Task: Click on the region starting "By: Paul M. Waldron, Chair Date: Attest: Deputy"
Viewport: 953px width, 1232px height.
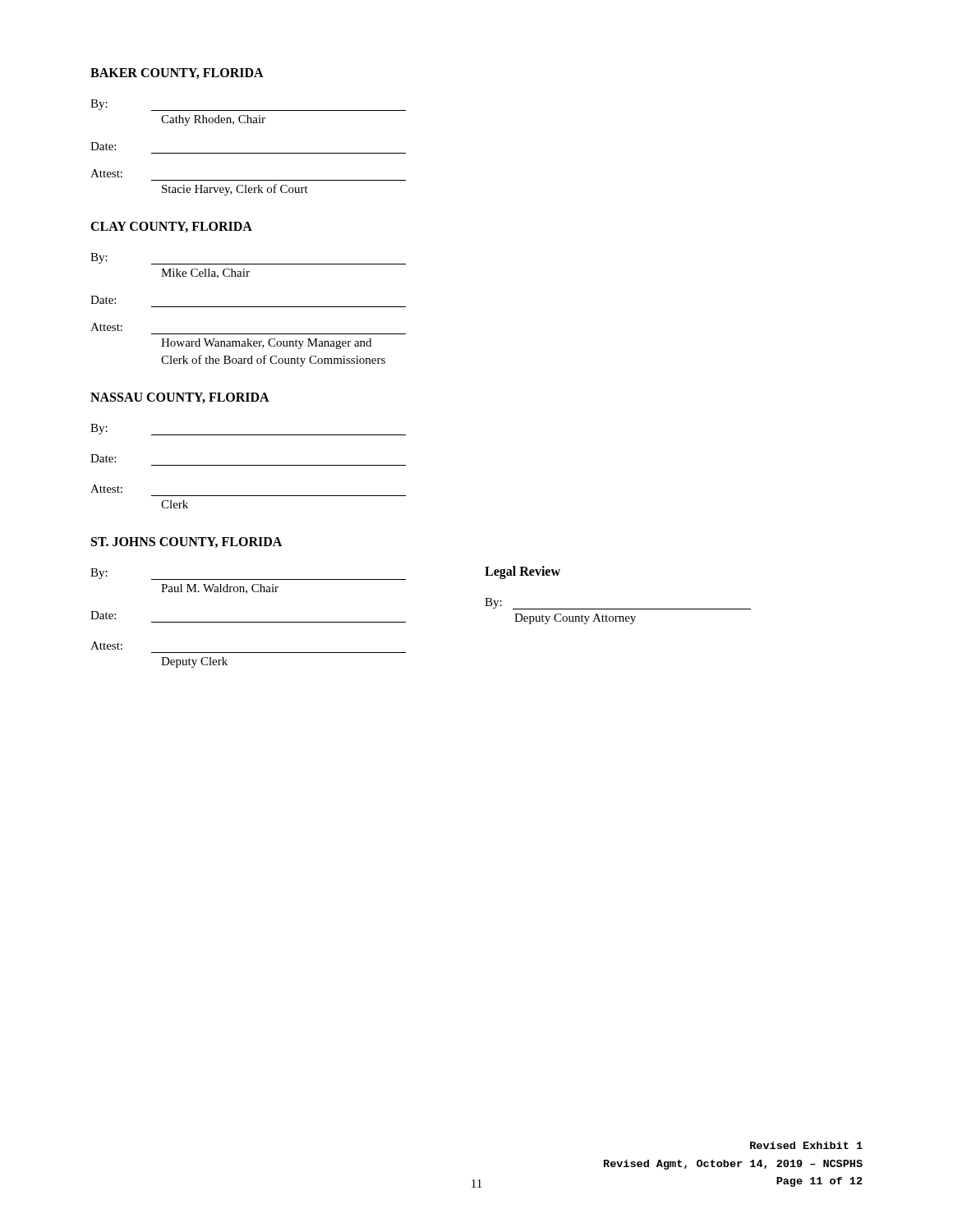Action: coord(97,573)
